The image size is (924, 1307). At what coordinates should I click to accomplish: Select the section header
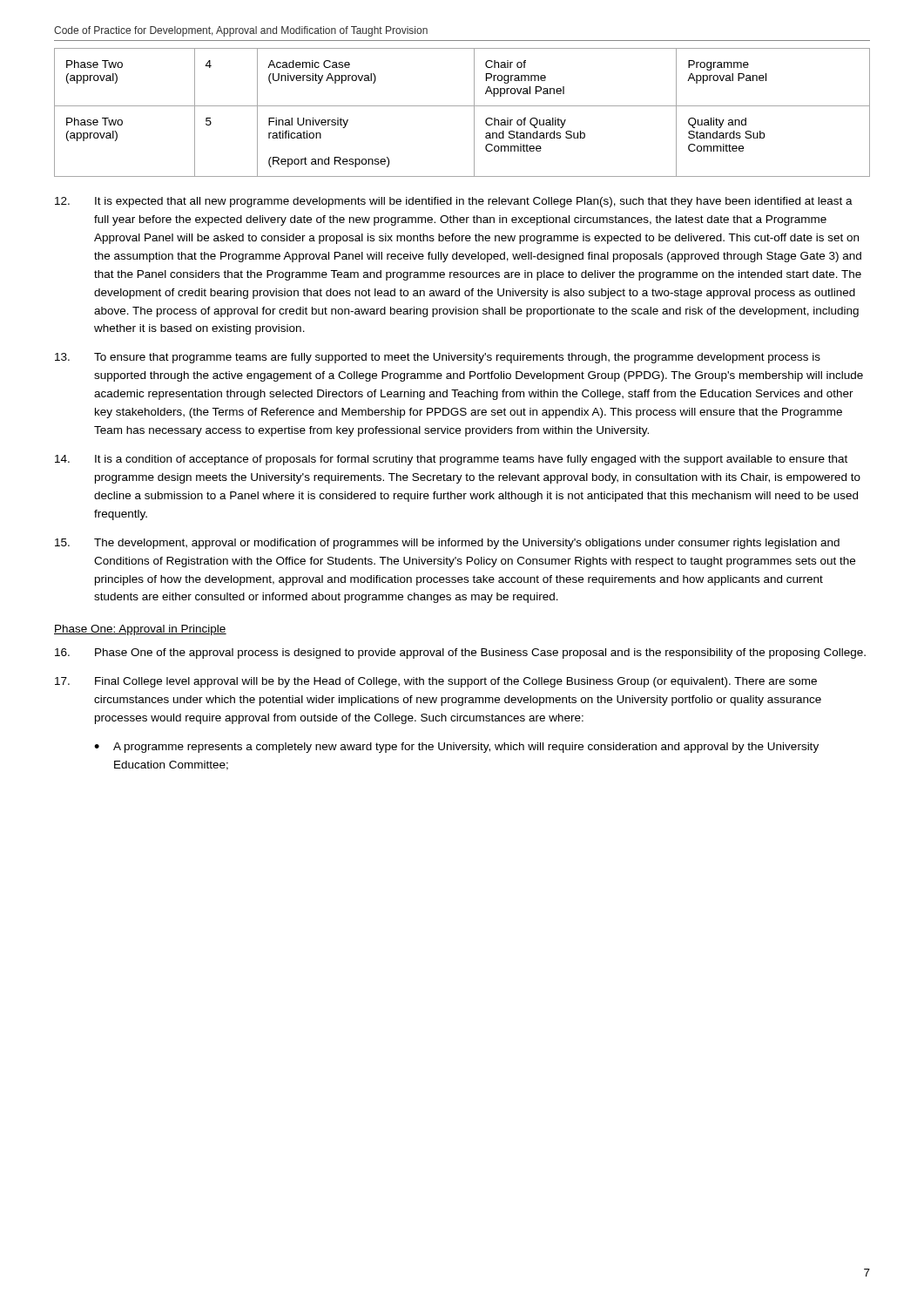coord(140,629)
